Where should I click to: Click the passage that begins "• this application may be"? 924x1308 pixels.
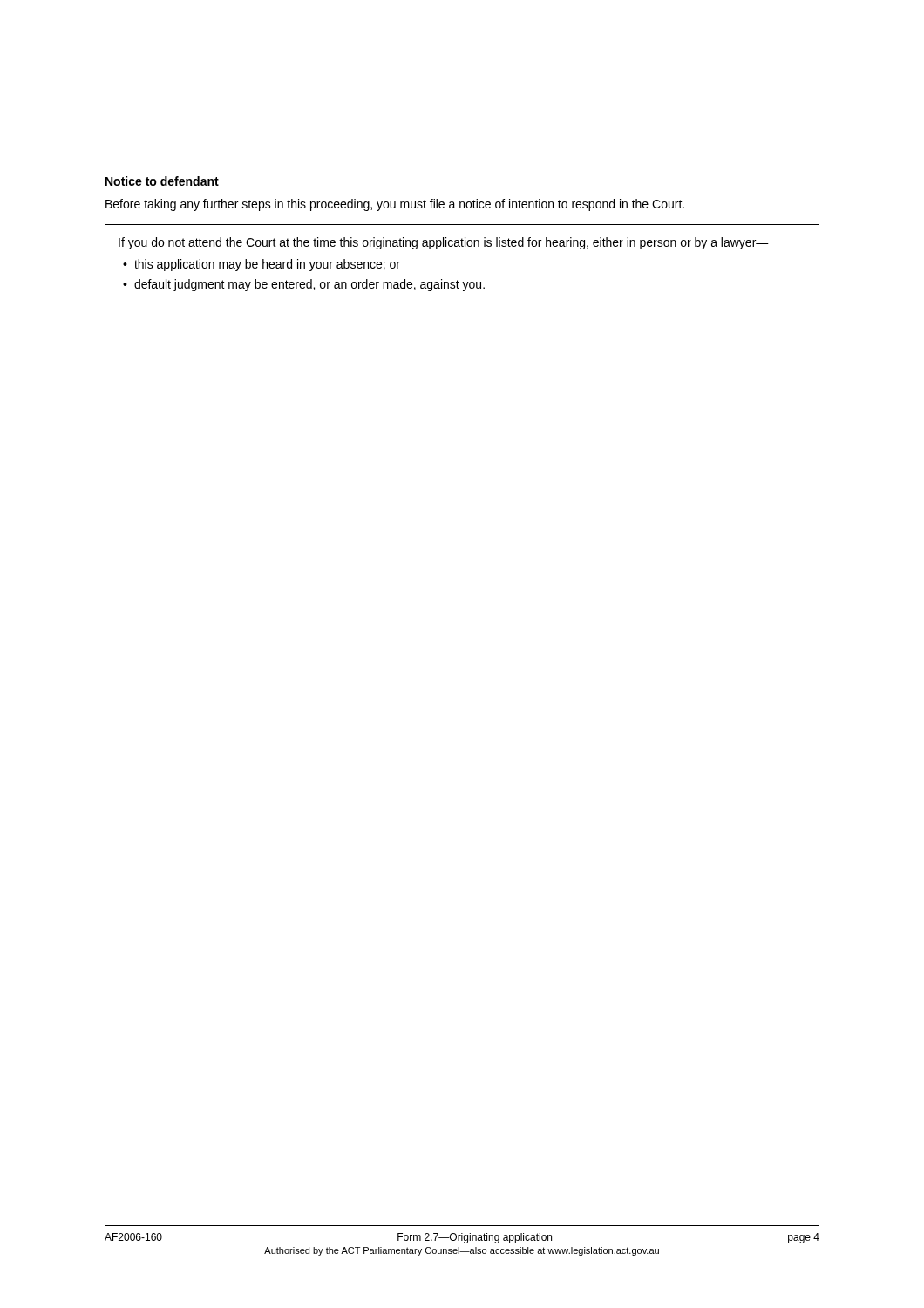click(x=261, y=265)
